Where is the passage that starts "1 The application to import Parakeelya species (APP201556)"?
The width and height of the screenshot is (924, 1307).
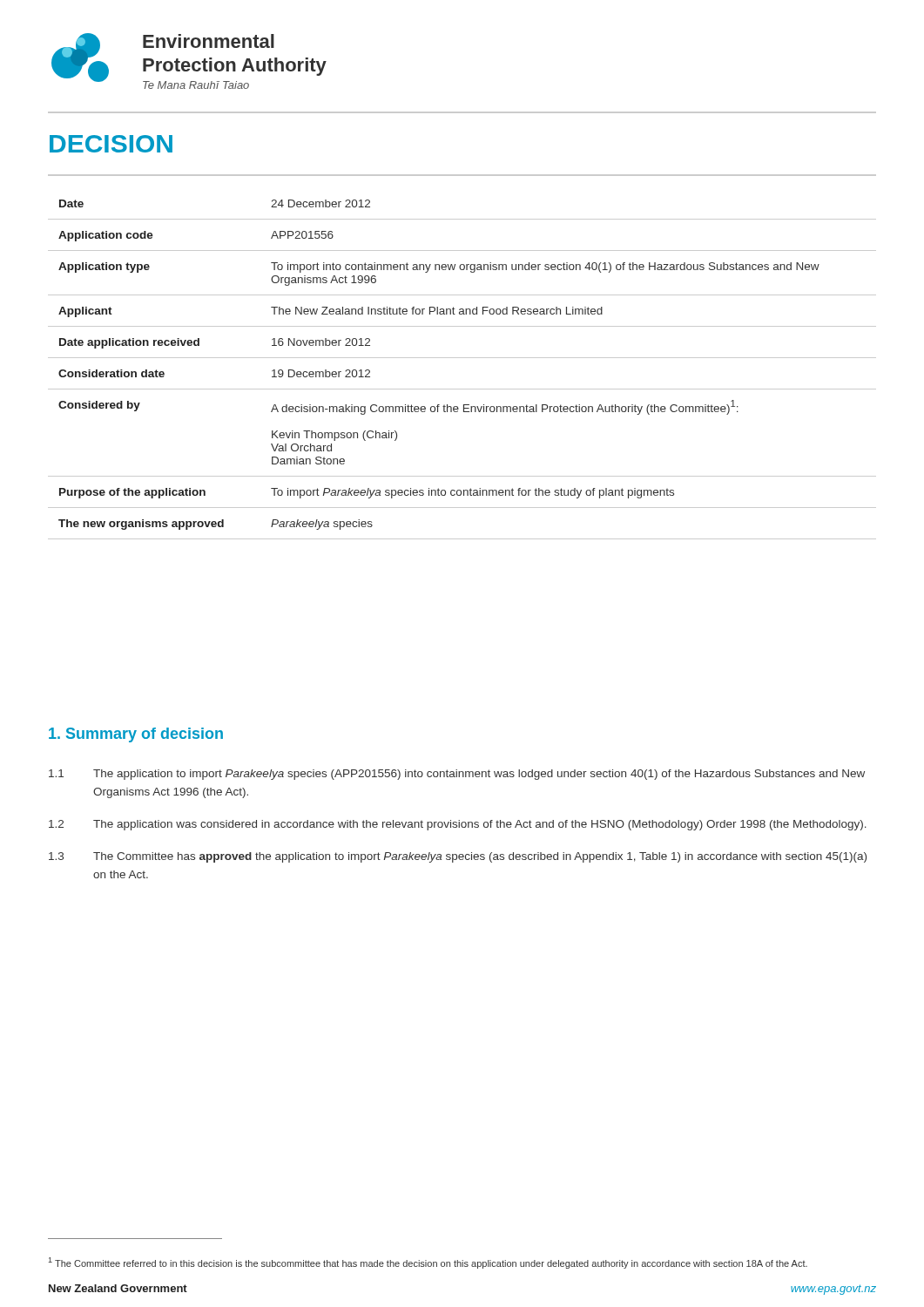(x=462, y=783)
